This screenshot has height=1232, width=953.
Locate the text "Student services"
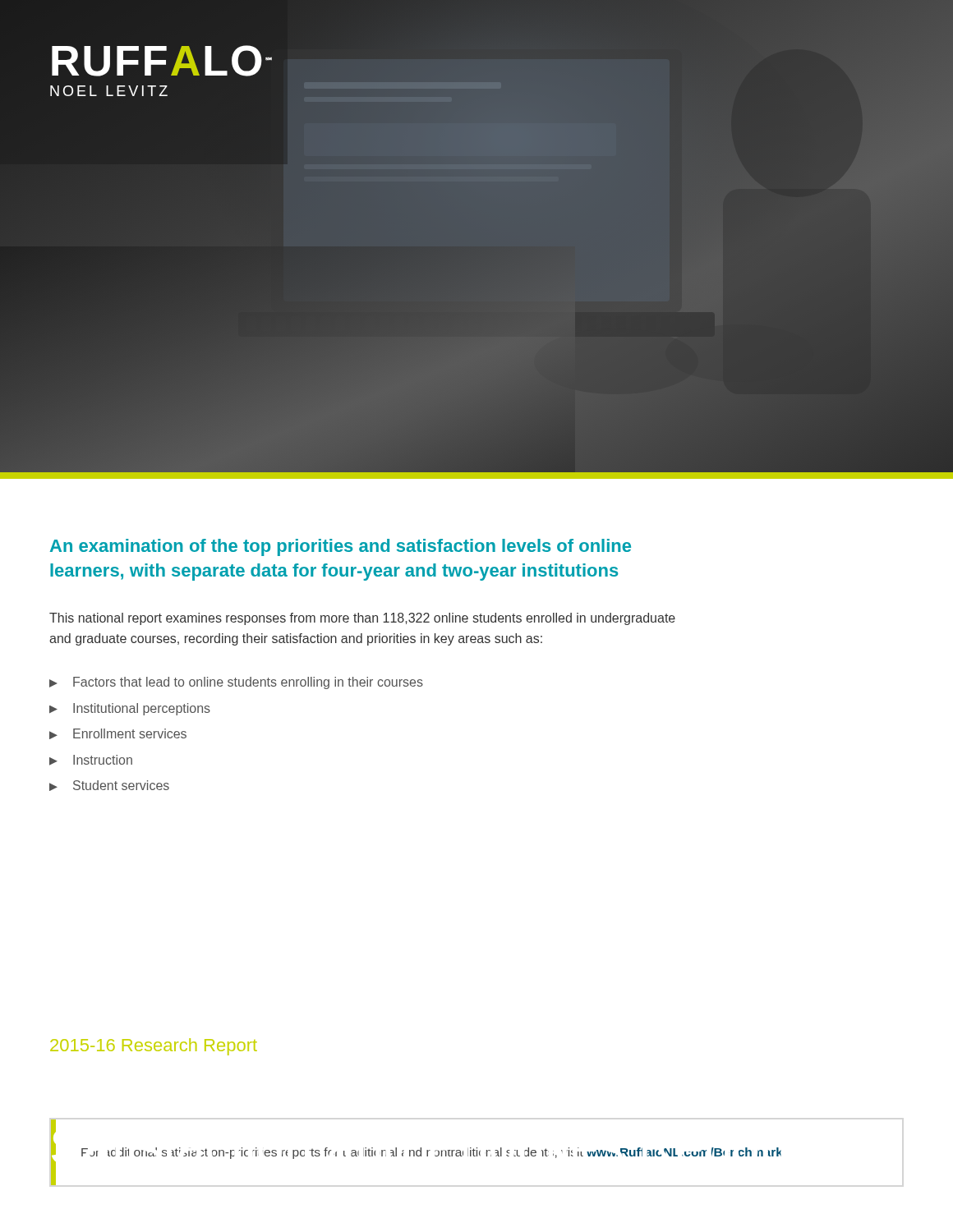[x=121, y=786]
